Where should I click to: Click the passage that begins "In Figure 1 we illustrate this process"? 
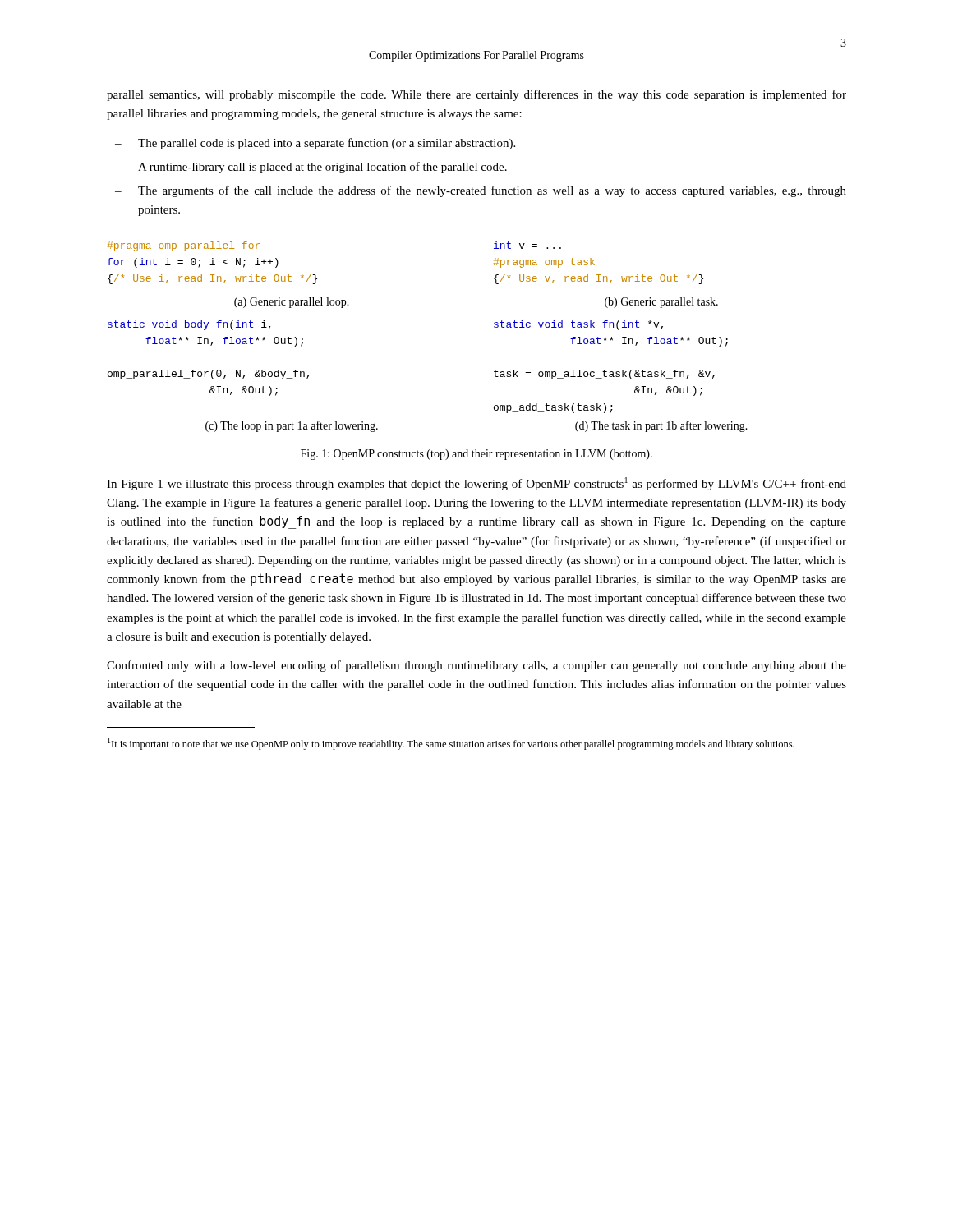tap(476, 560)
